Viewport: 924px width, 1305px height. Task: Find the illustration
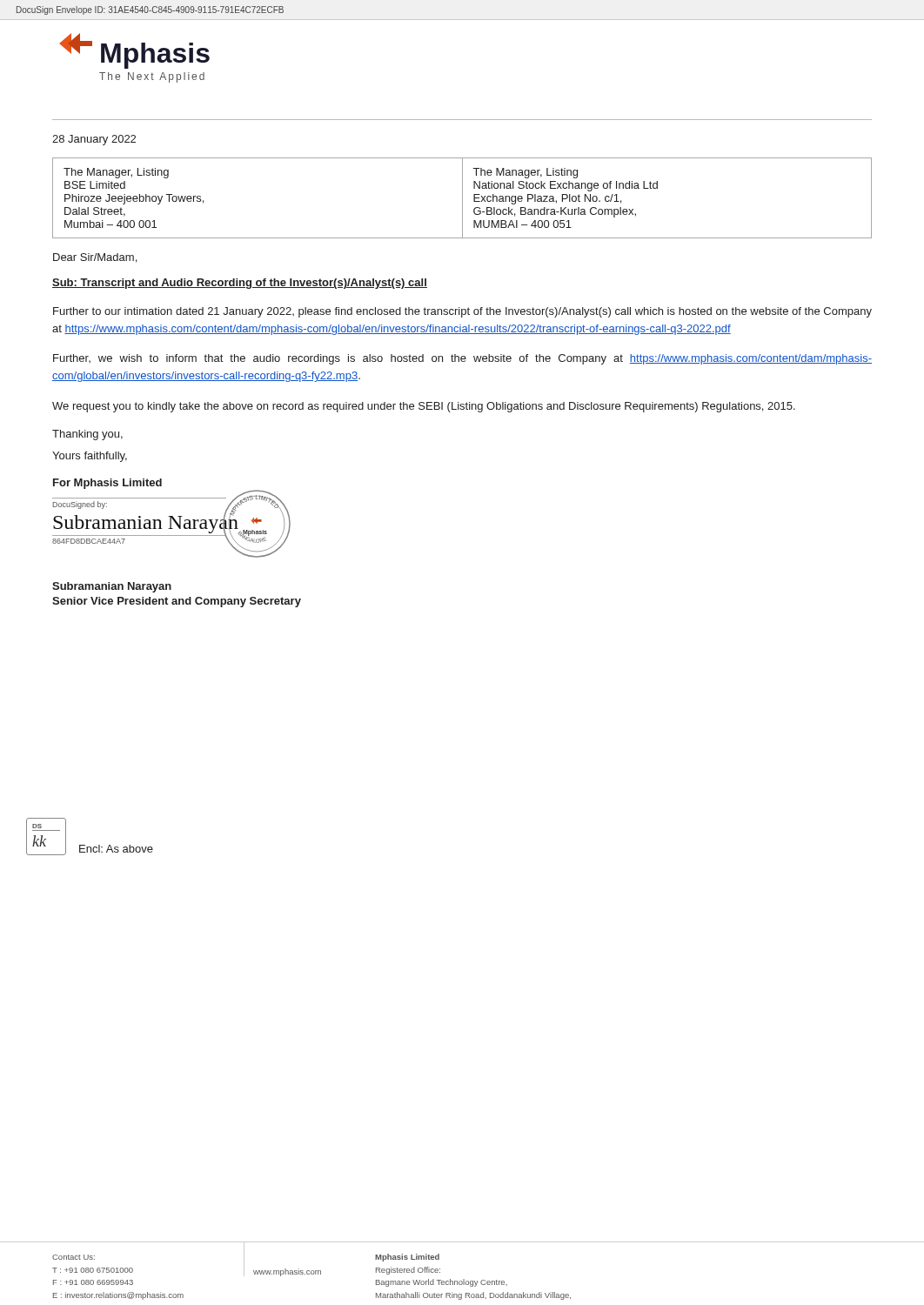point(462,536)
